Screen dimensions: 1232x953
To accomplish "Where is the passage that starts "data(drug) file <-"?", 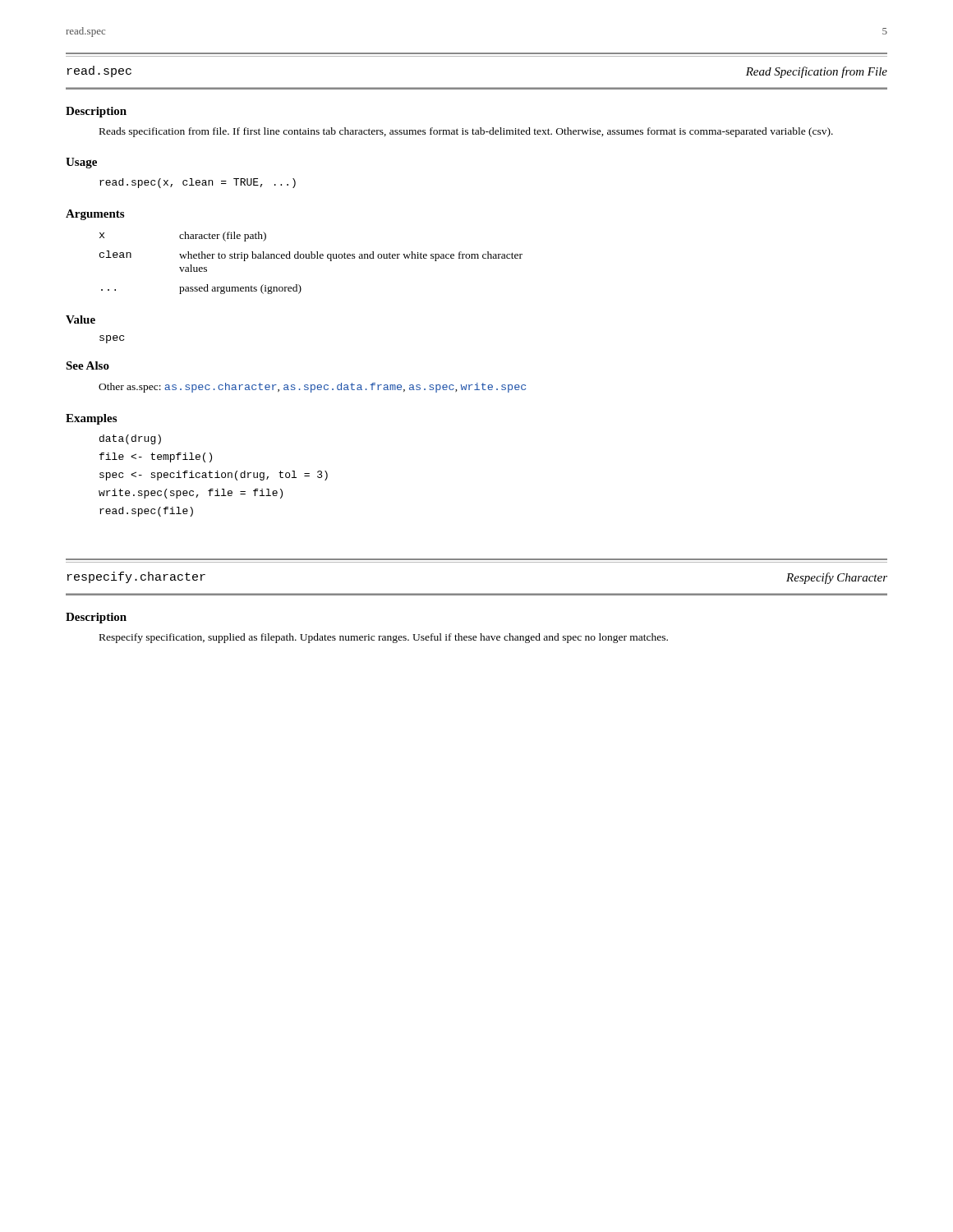I will (214, 475).
